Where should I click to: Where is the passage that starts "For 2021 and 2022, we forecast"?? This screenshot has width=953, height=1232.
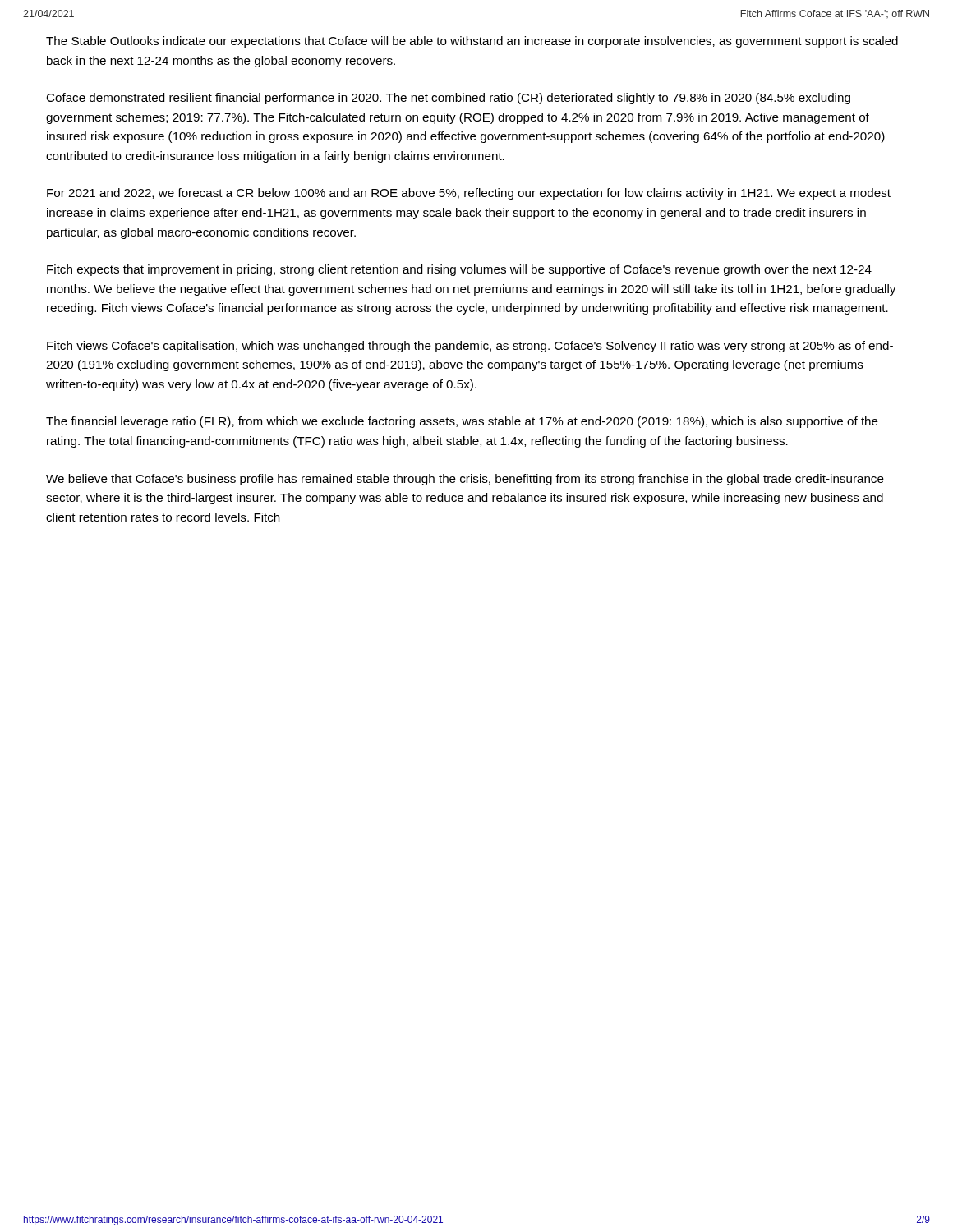pos(468,212)
